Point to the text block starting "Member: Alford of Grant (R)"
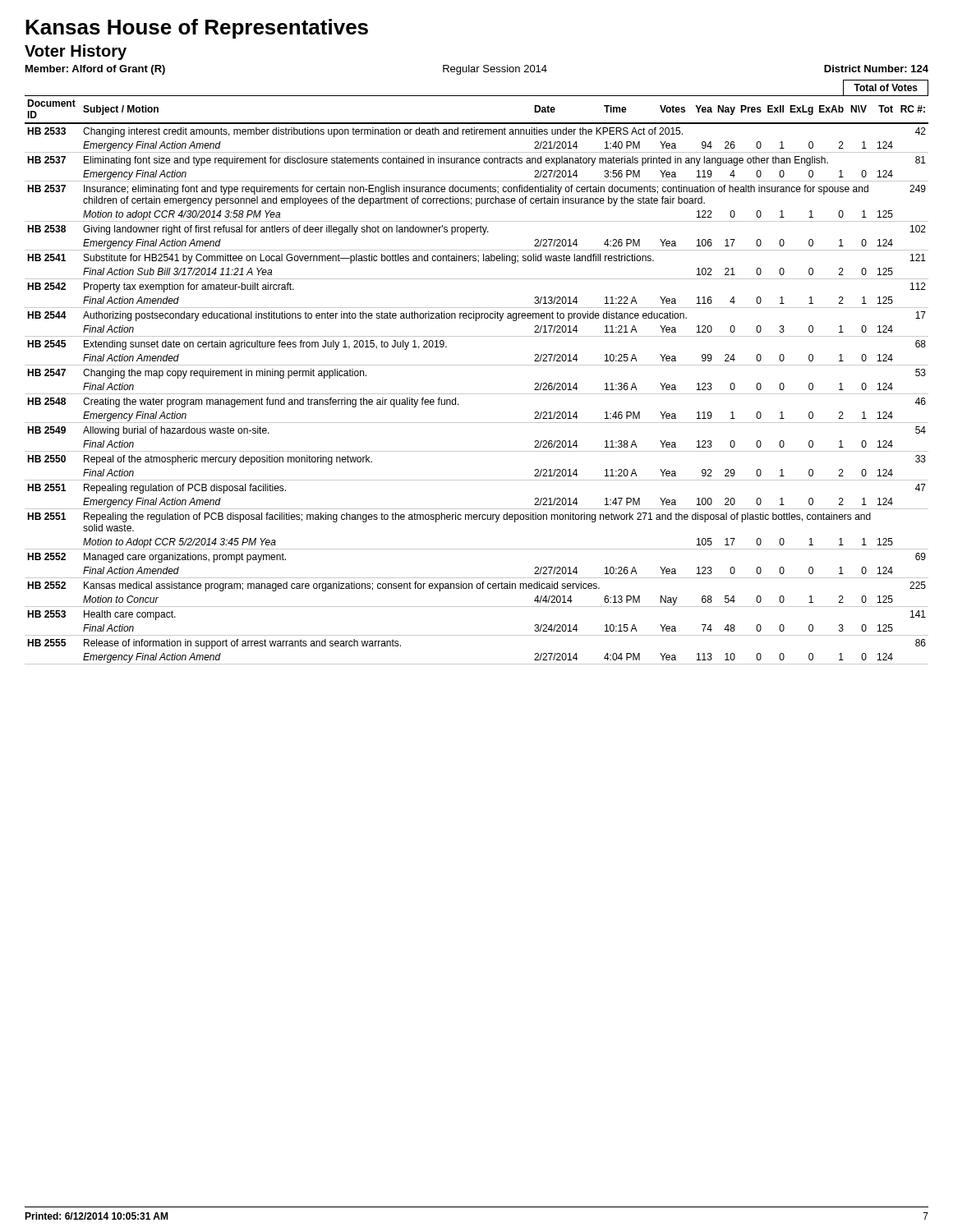Image resolution: width=953 pixels, height=1232 pixels. (95, 69)
